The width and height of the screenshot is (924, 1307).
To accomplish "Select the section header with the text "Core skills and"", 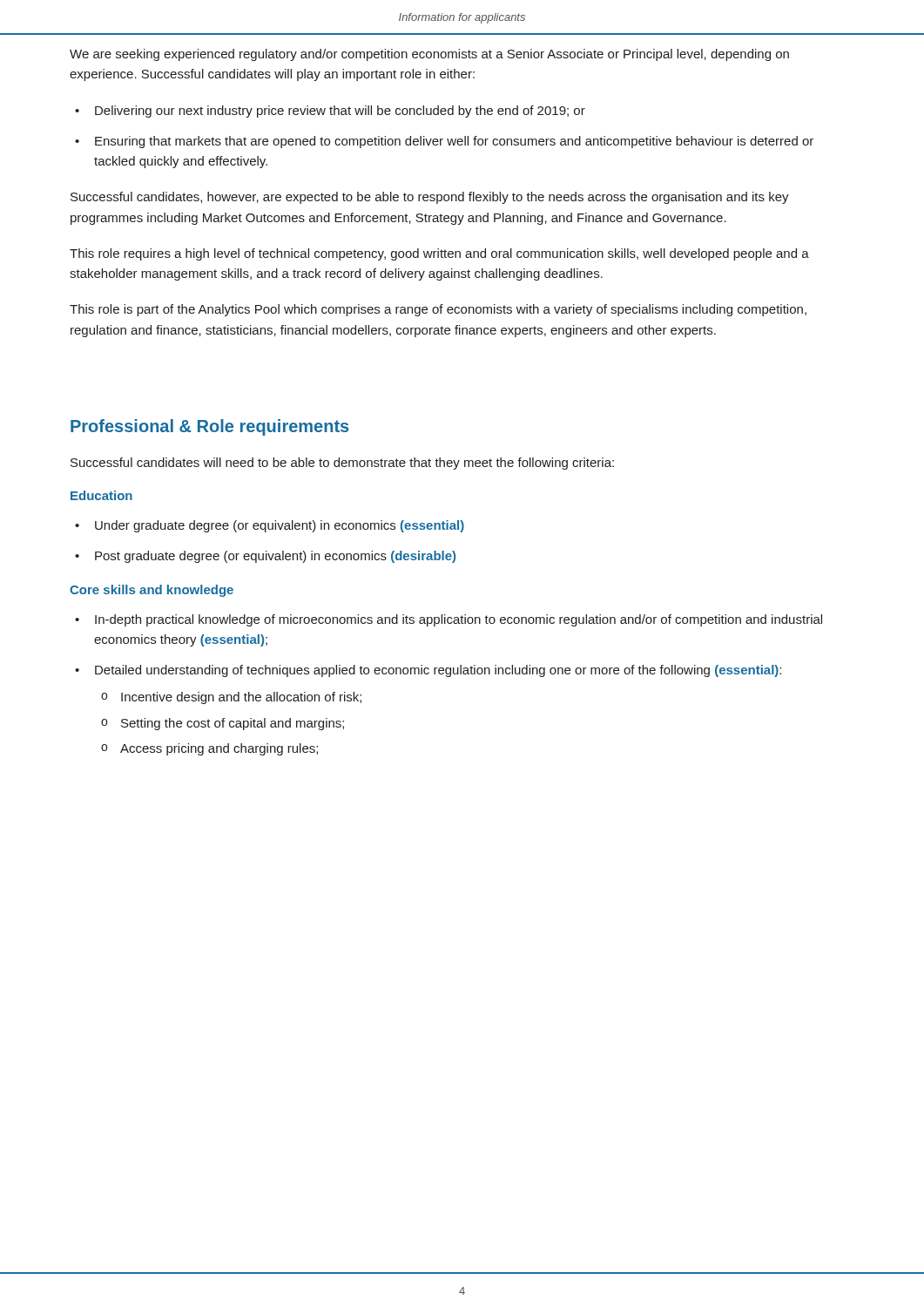I will point(152,589).
